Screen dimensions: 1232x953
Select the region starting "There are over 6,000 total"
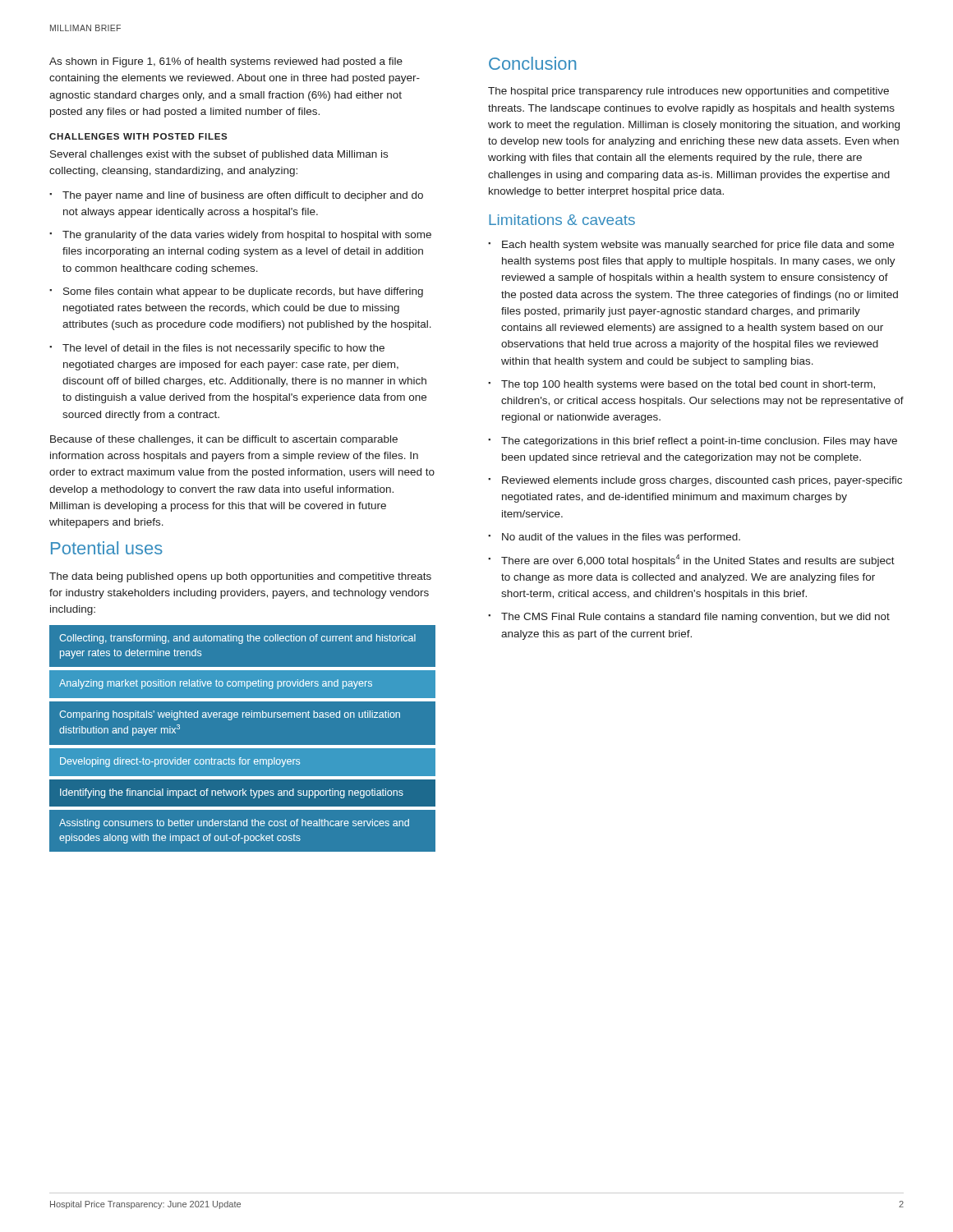pos(698,576)
